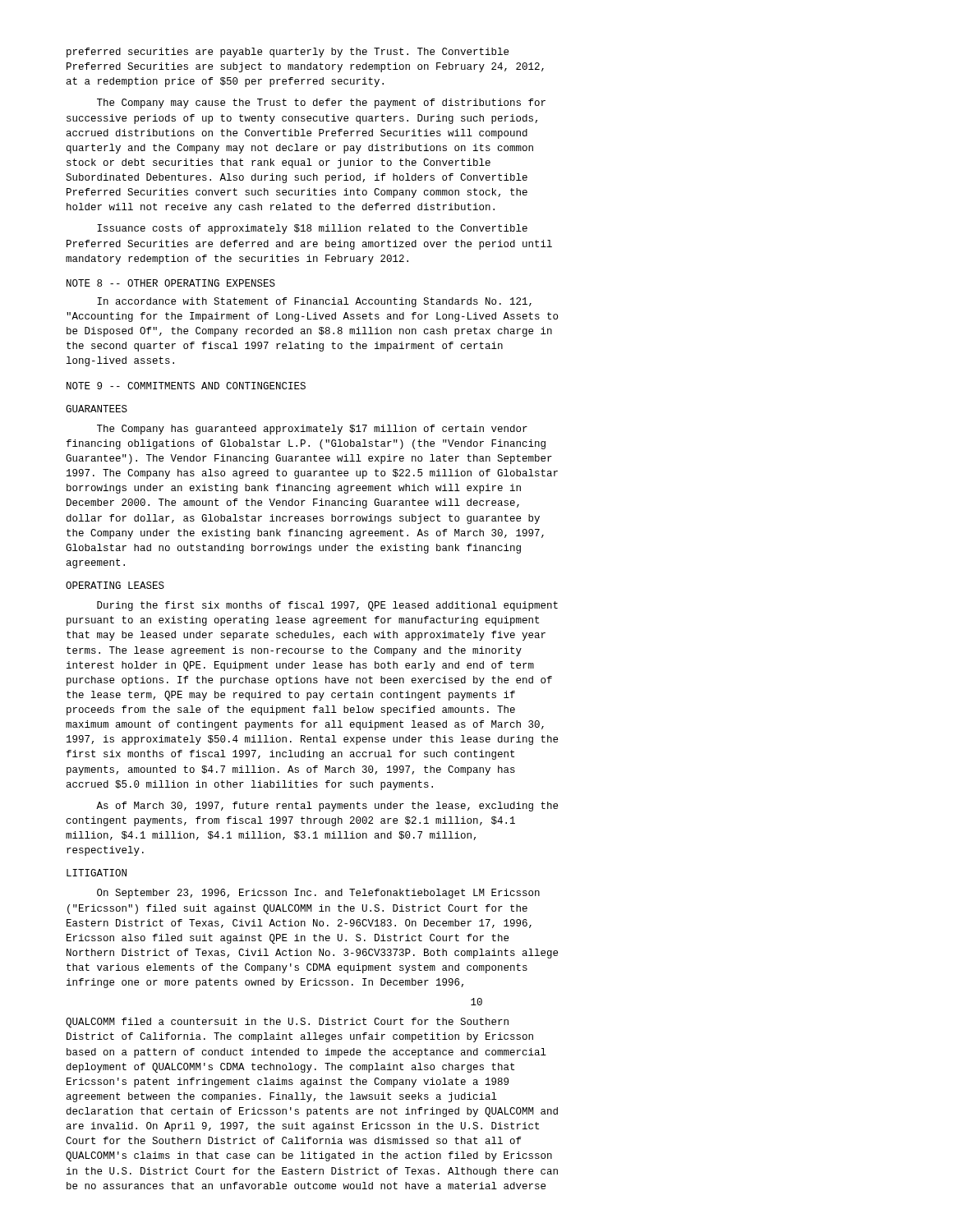Image resolution: width=953 pixels, height=1232 pixels.
Task: Find the element starting "NOTE 9 -- COMMITMENTS AND CONTINGENCIES"
Action: (x=186, y=386)
